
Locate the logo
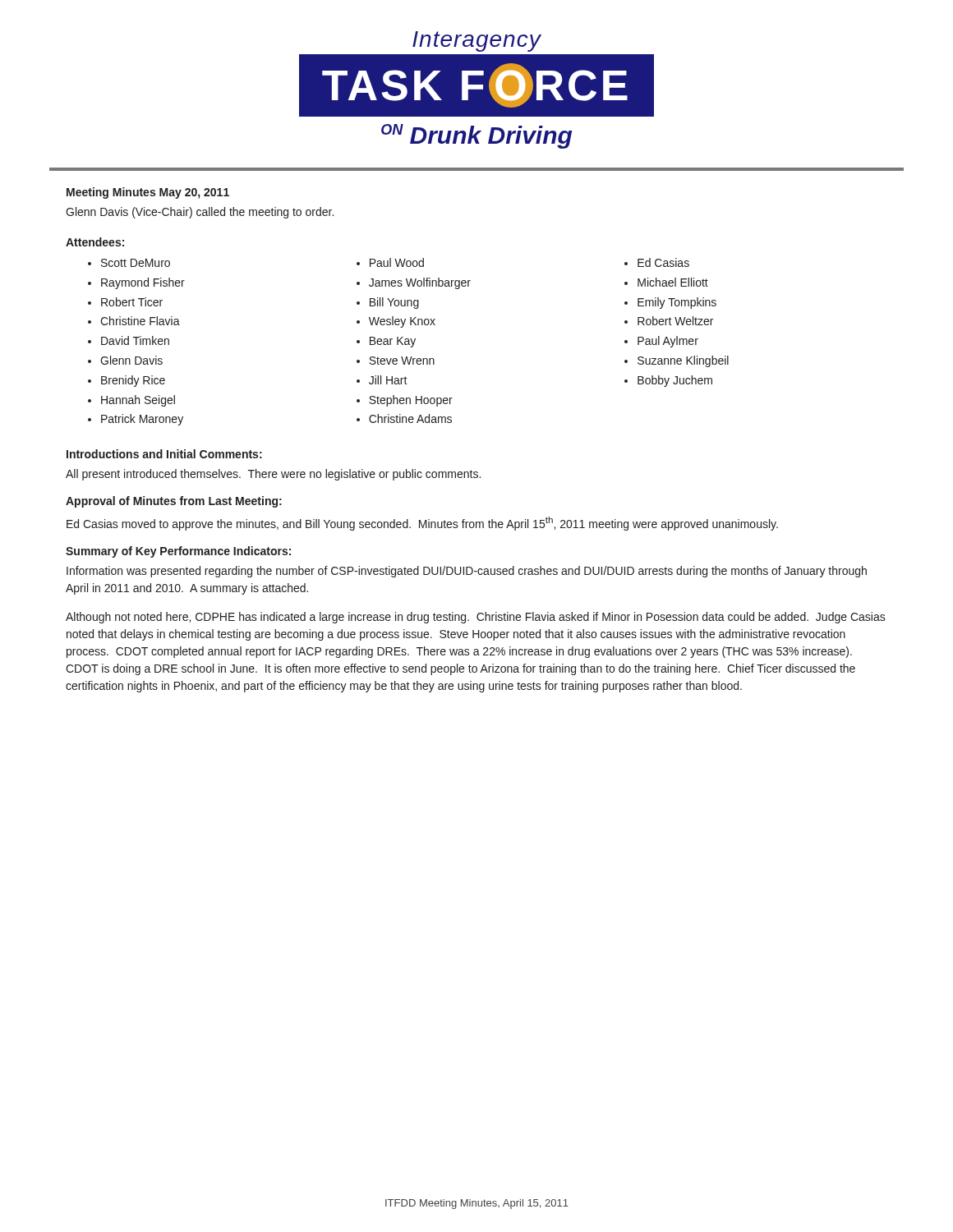(x=476, y=78)
